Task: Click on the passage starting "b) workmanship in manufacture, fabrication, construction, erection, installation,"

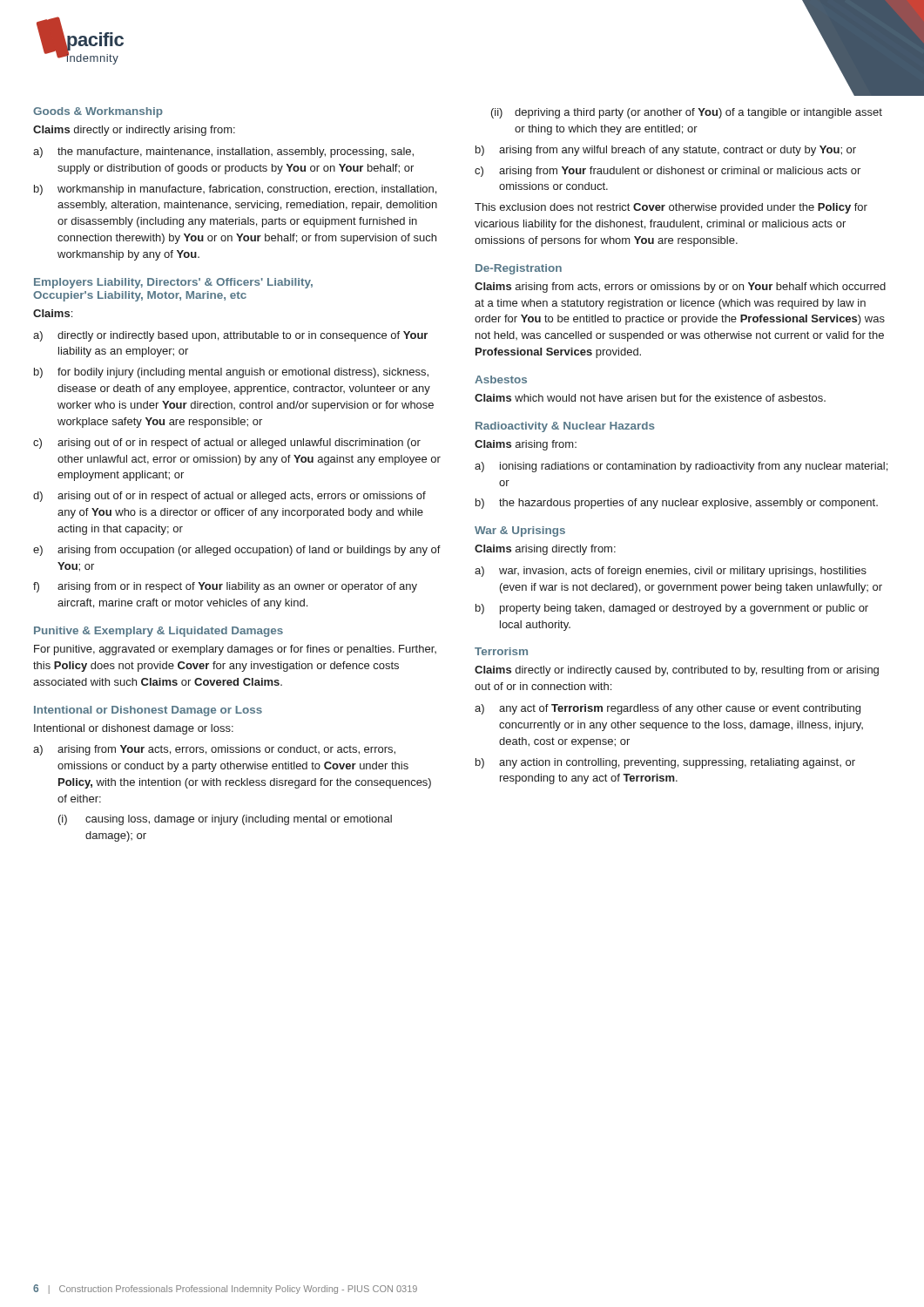Action: click(x=238, y=222)
